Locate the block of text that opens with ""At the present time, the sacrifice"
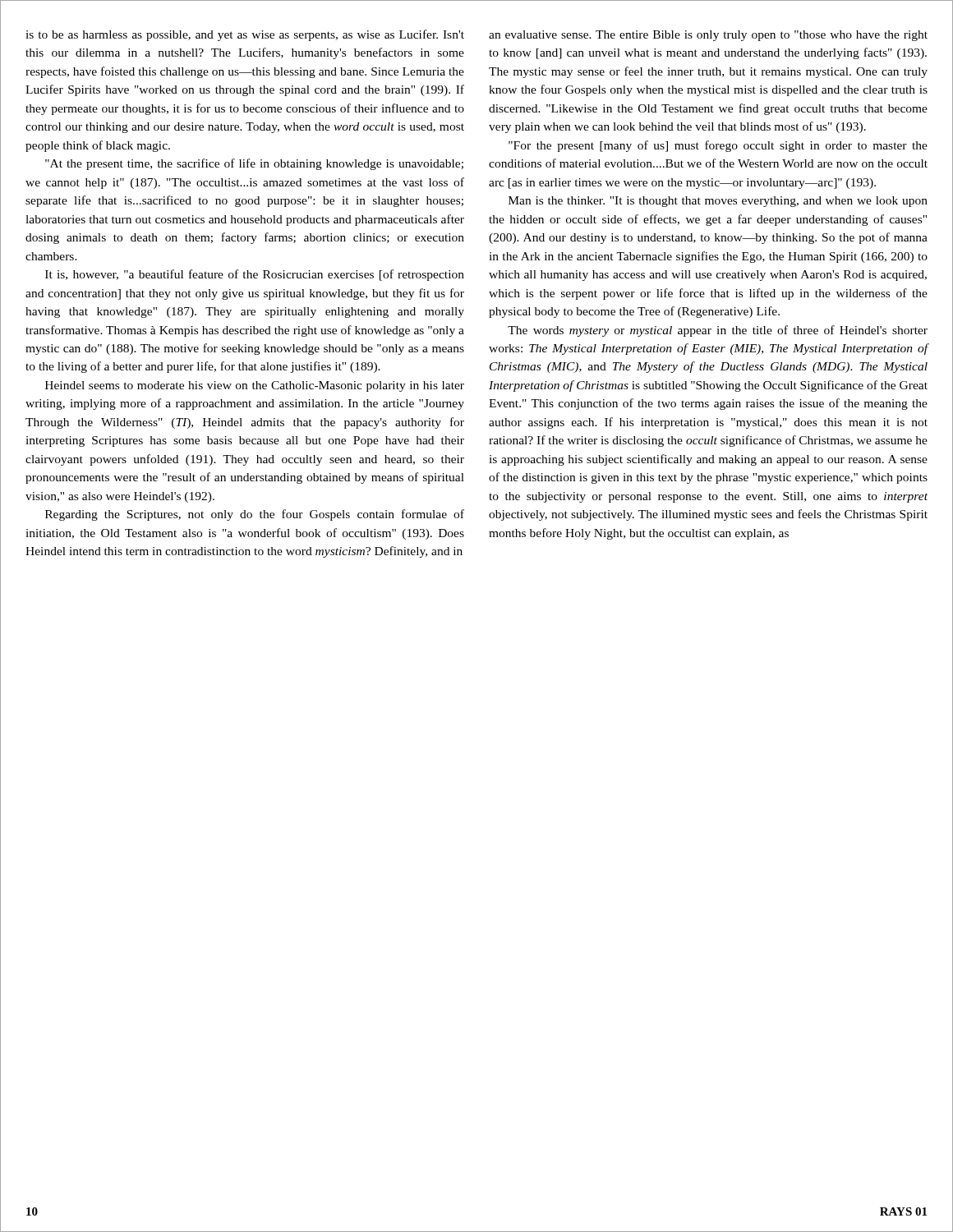Screen dimensions: 1232x953 click(x=245, y=210)
